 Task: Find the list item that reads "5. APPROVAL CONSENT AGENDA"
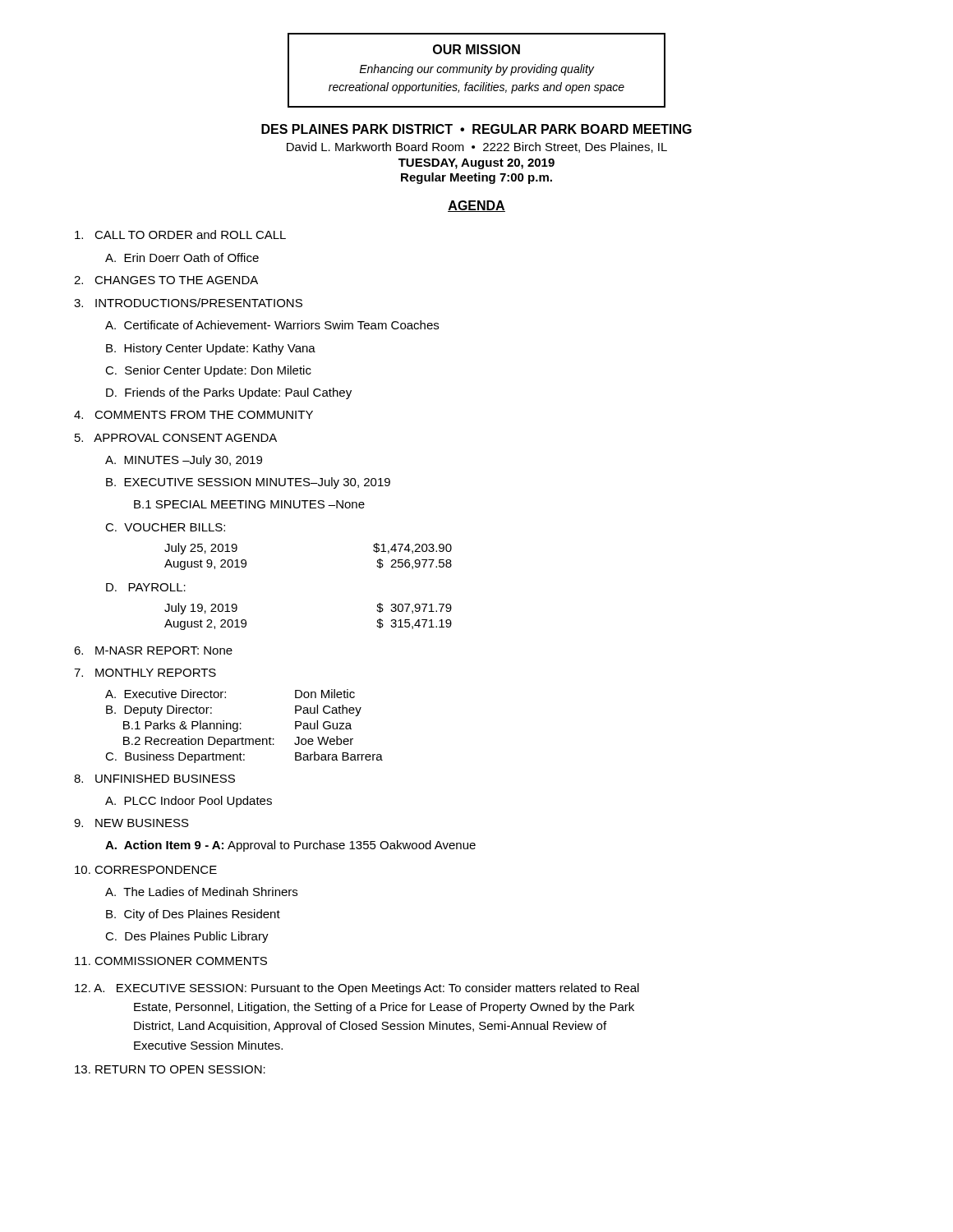(x=176, y=437)
